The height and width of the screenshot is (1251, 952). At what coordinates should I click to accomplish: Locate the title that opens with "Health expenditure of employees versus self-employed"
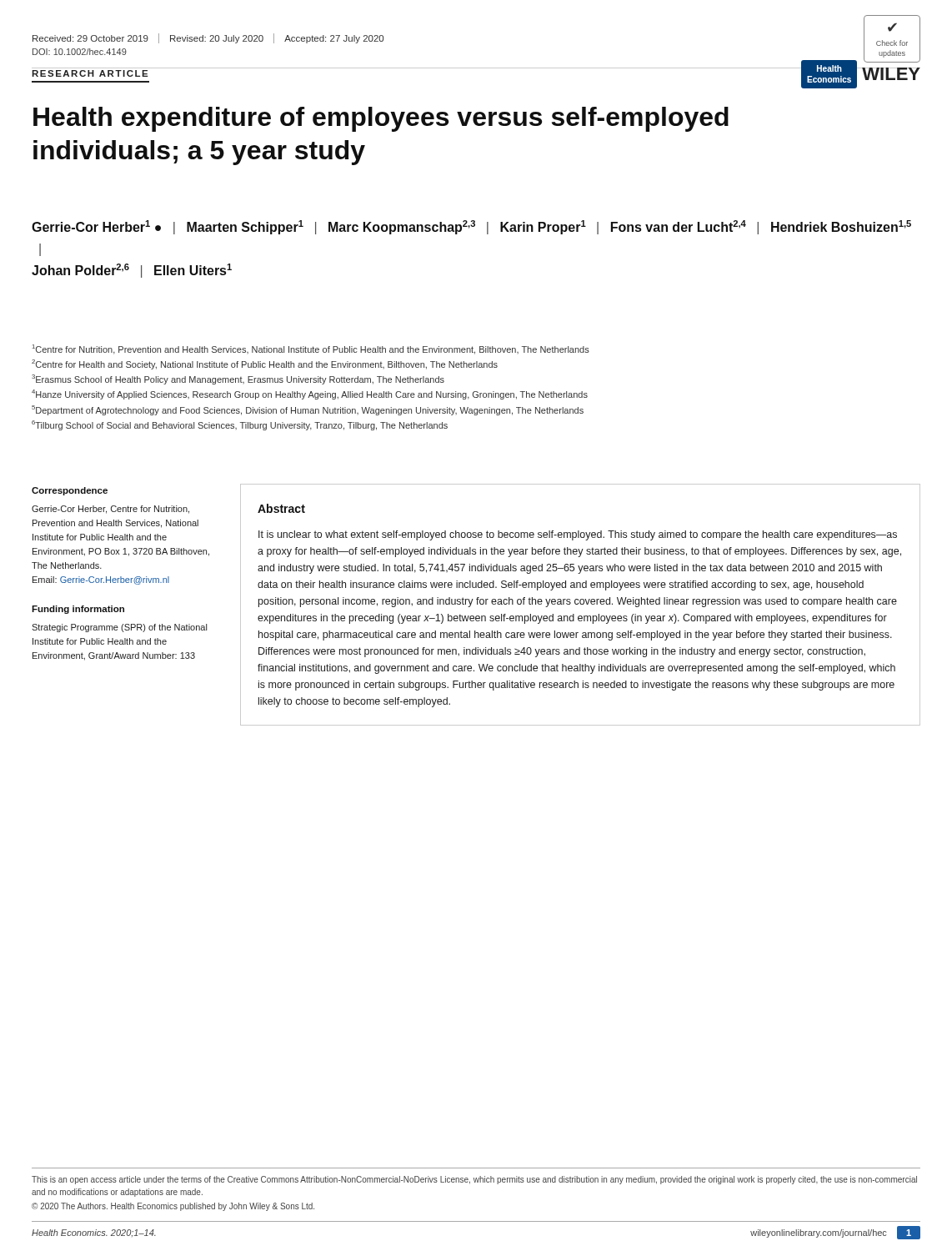[381, 133]
